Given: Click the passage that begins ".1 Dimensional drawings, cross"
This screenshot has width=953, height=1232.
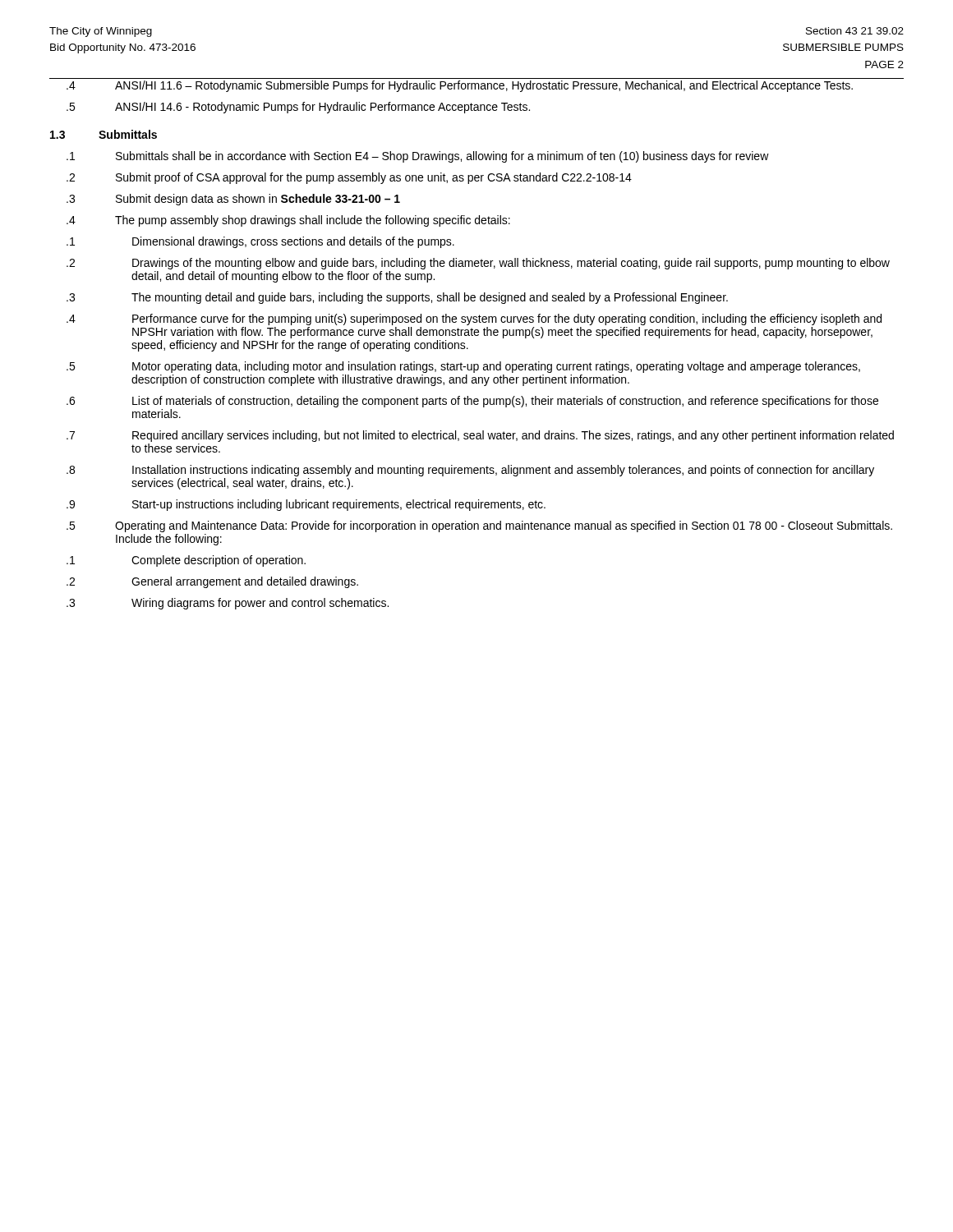Looking at the screenshot, I should tap(260, 242).
